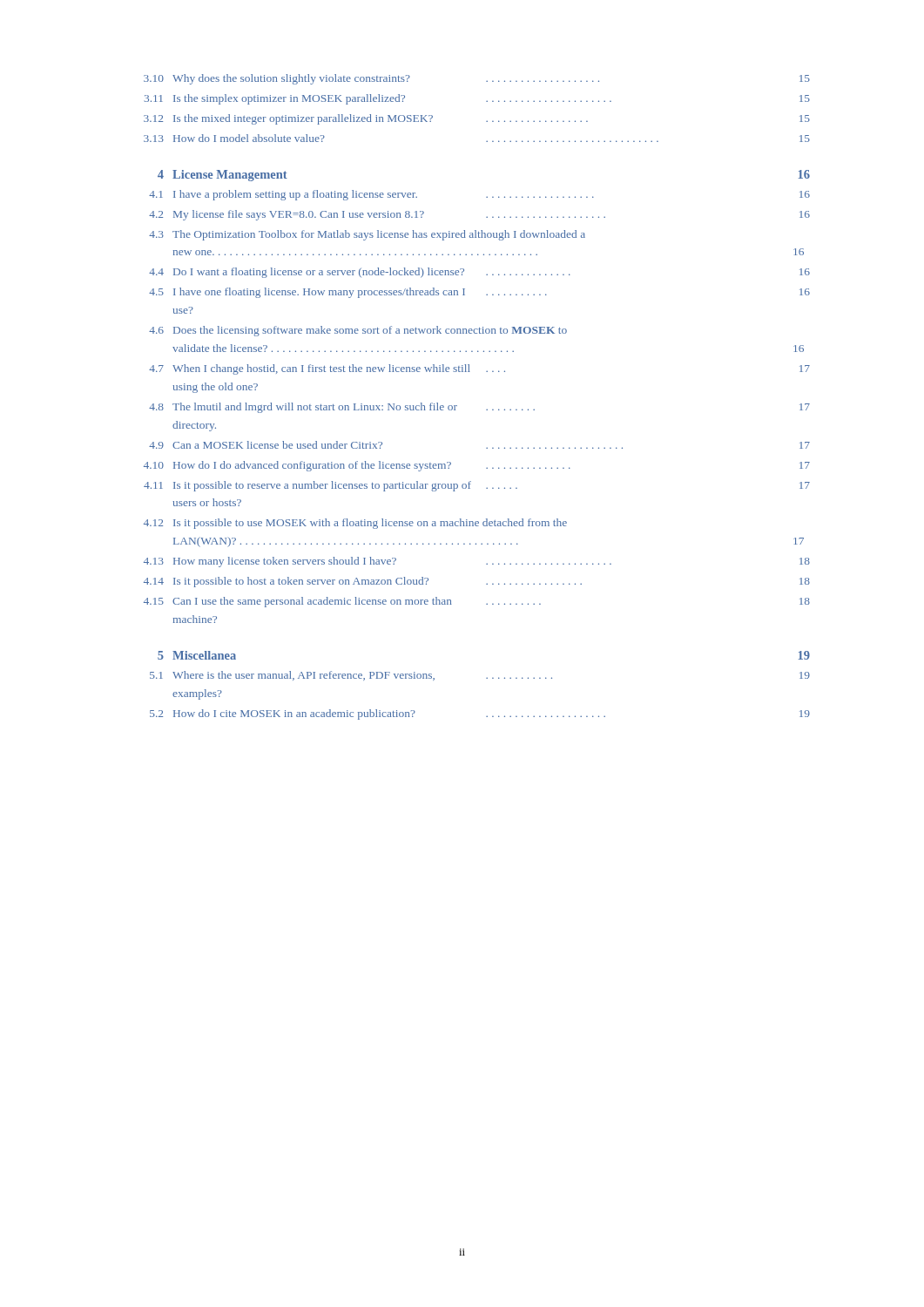This screenshot has width=924, height=1307.
Task: Locate the block of text that opens with "5.2 How do I cite MOSEK in an"
Action: tap(285, 714)
